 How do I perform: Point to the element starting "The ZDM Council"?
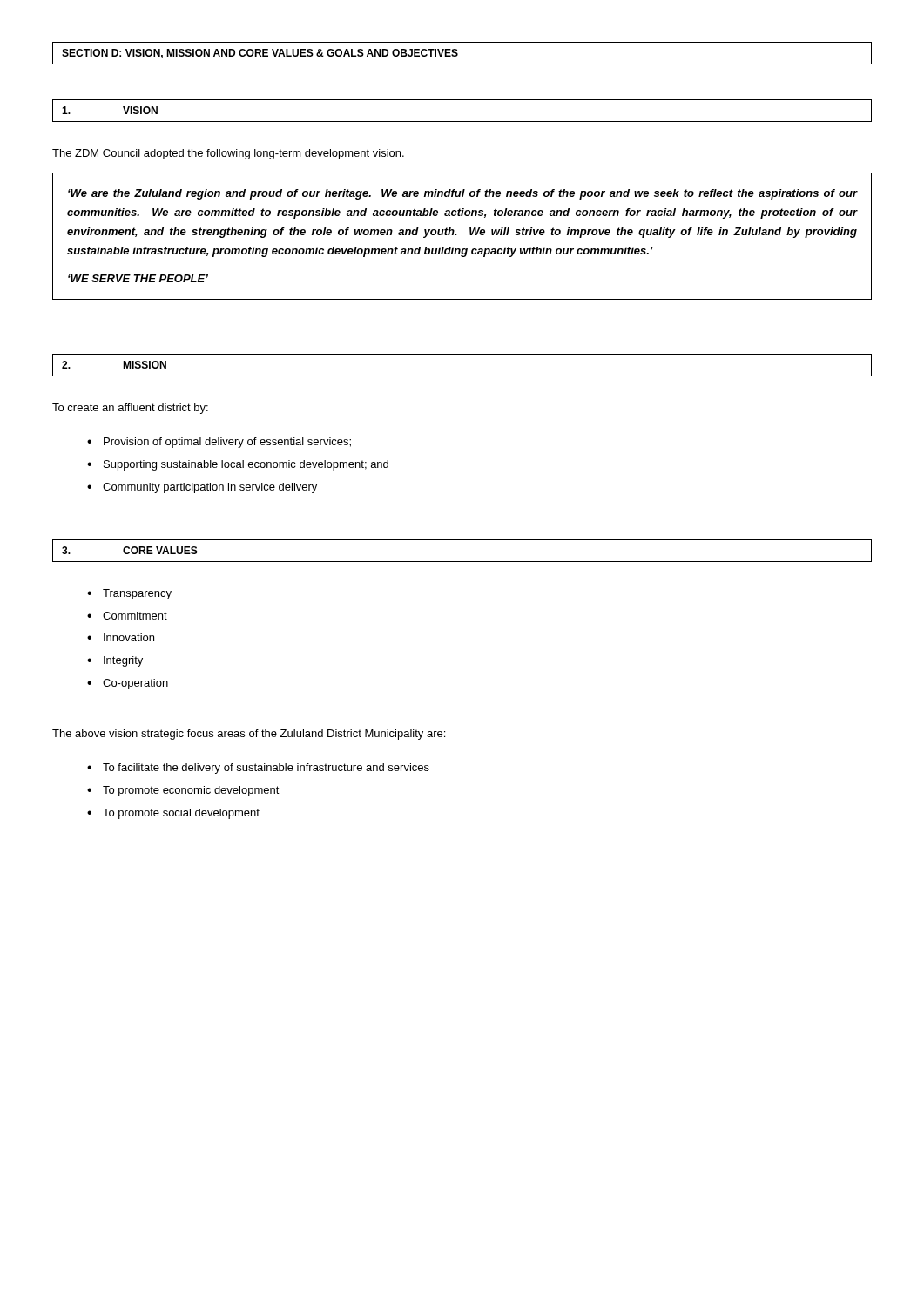click(x=228, y=153)
